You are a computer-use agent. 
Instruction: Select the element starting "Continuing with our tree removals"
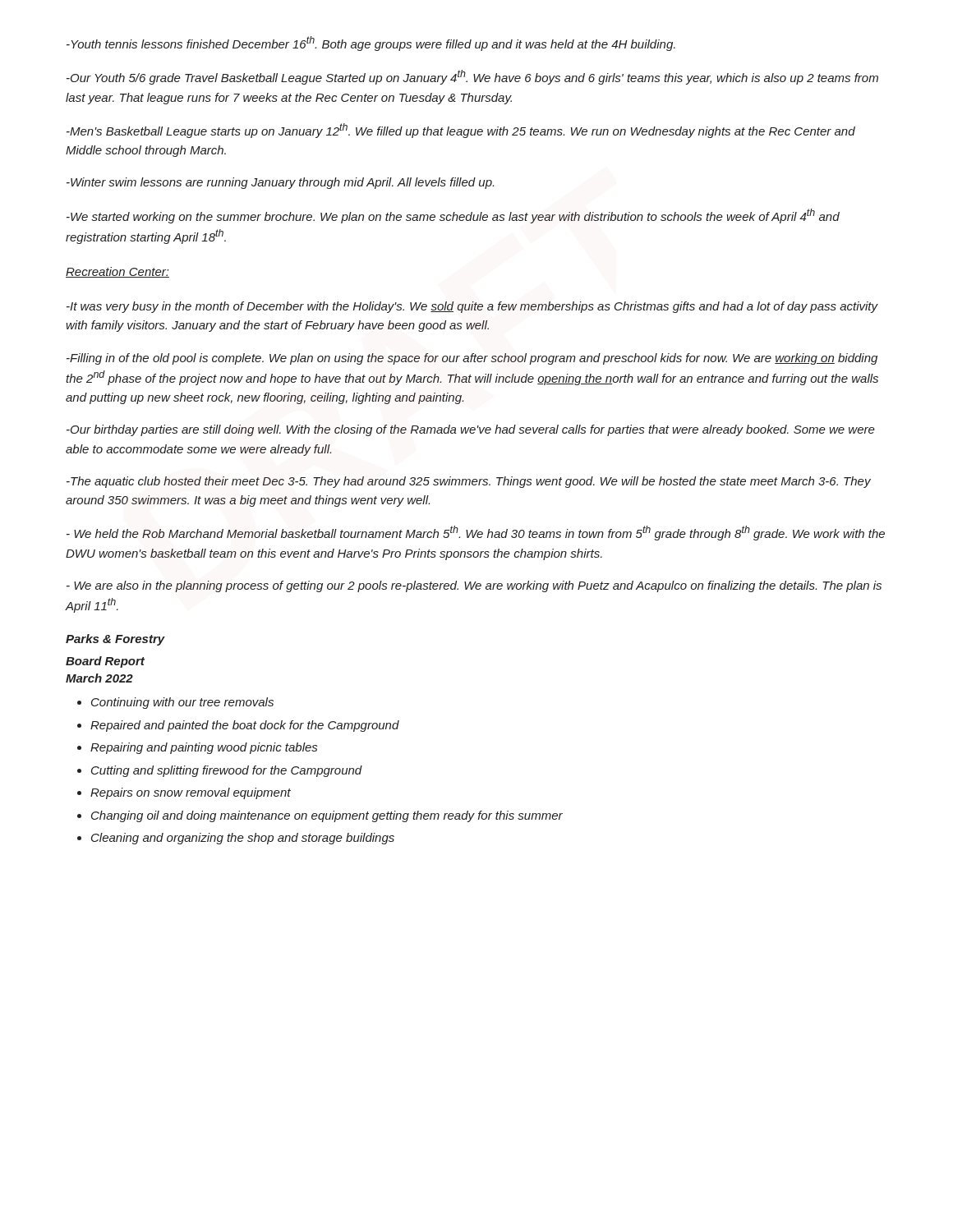(182, 703)
